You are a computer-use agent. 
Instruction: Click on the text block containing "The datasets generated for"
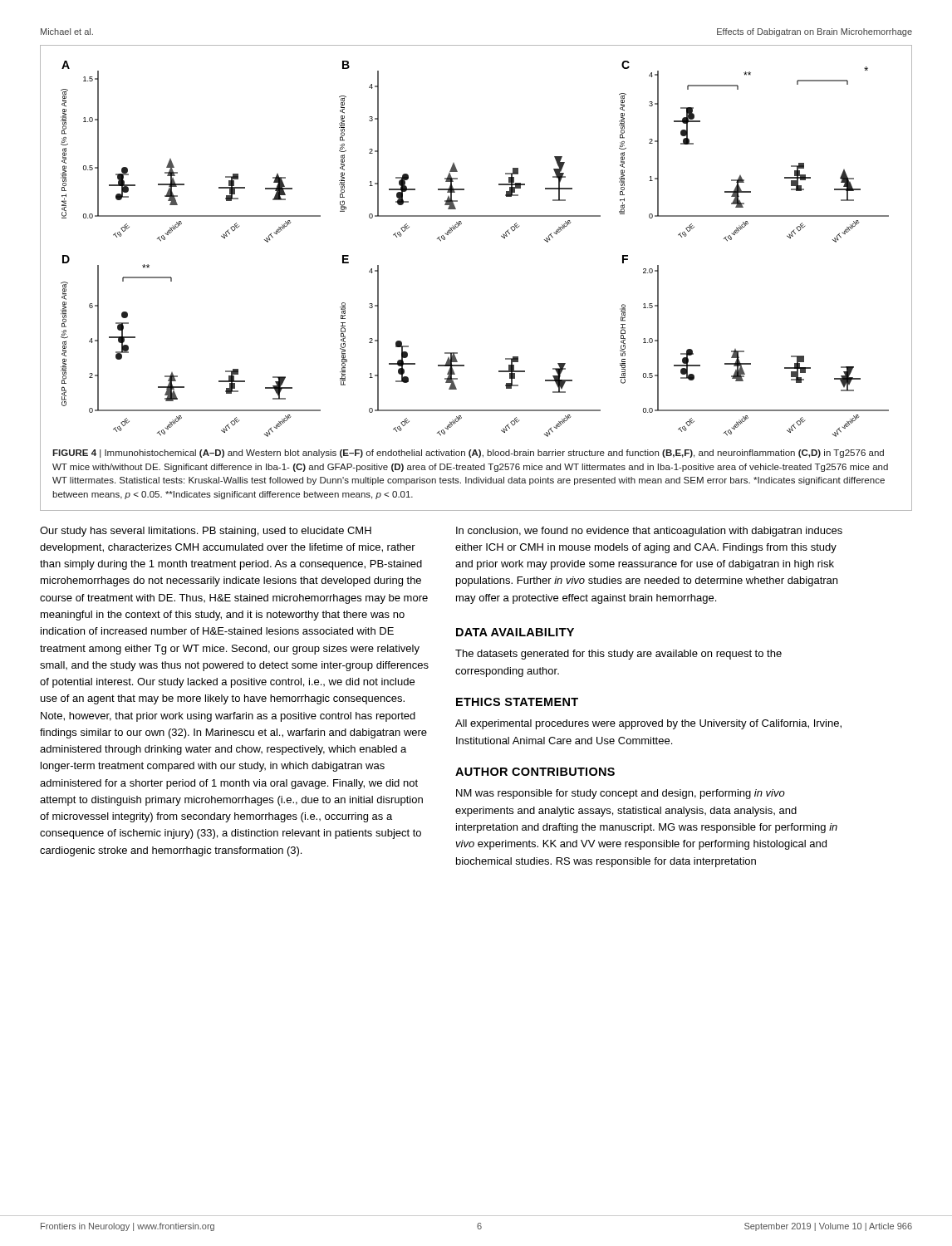click(619, 662)
